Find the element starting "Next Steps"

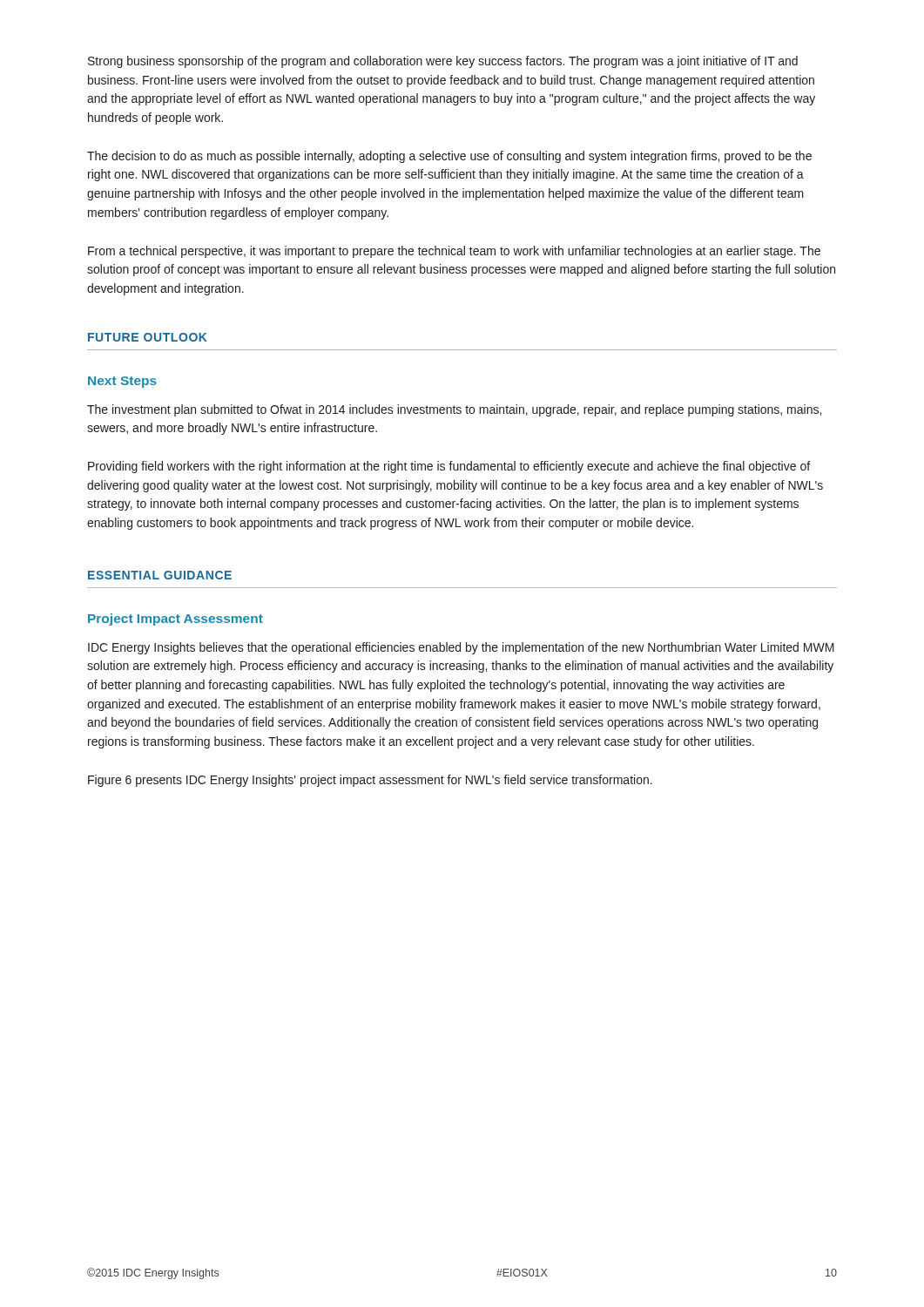122,380
